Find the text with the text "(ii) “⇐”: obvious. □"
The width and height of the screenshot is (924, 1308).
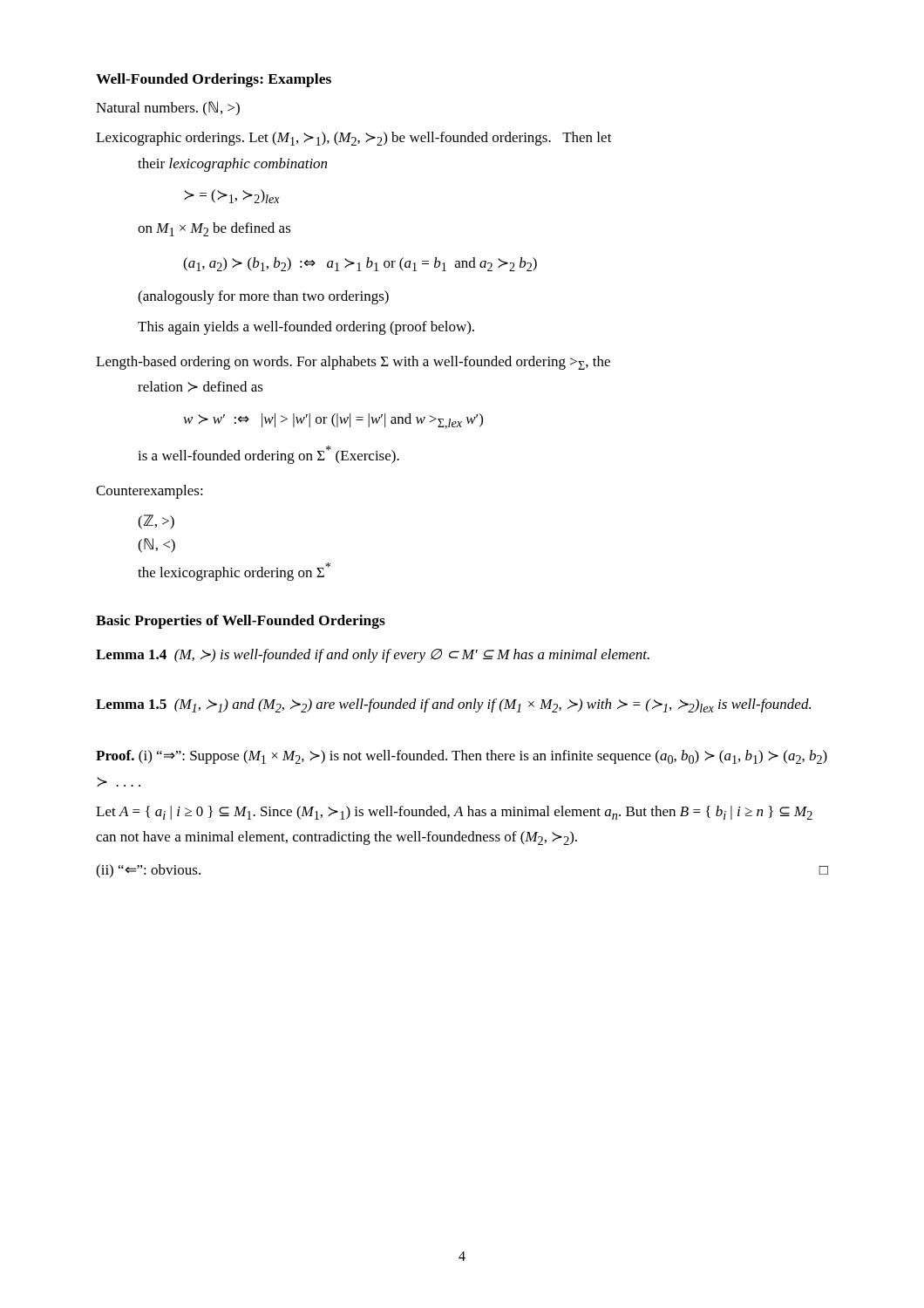click(x=145, y=869)
